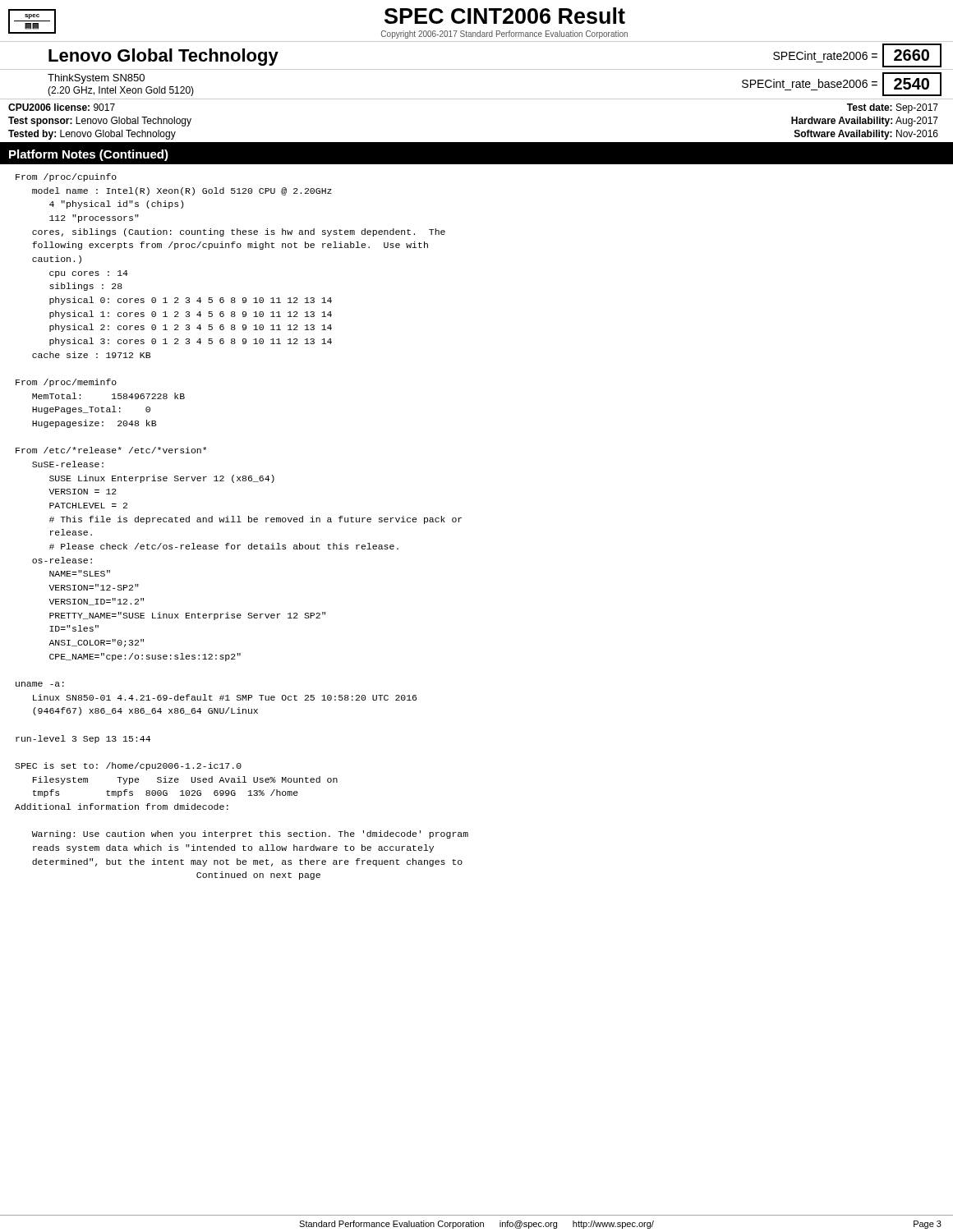This screenshot has width=953, height=1232.
Task: Find "Lenovo Global Technology" on this page
Action: (163, 55)
